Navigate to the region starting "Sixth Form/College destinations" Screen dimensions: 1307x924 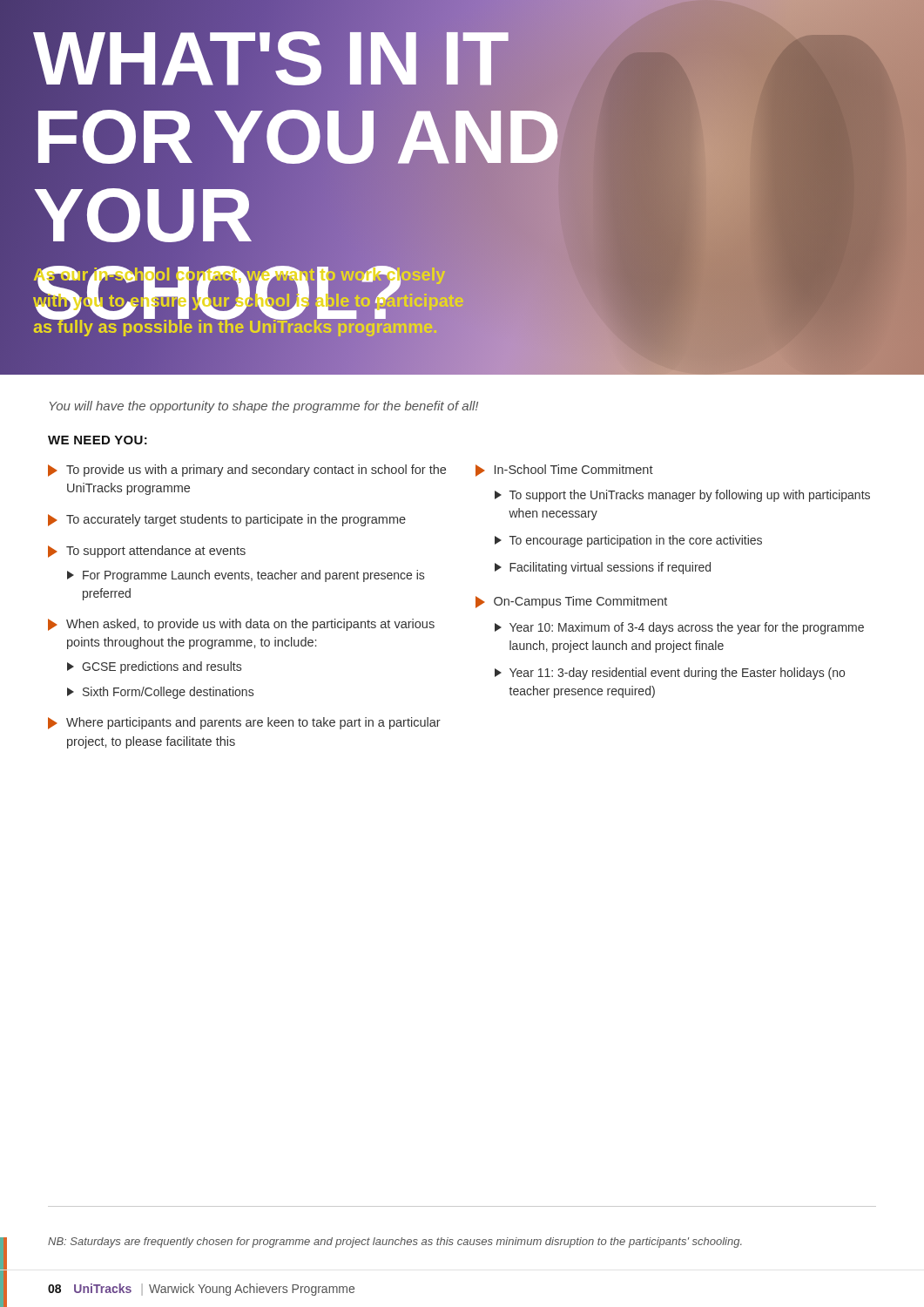coord(161,692)
